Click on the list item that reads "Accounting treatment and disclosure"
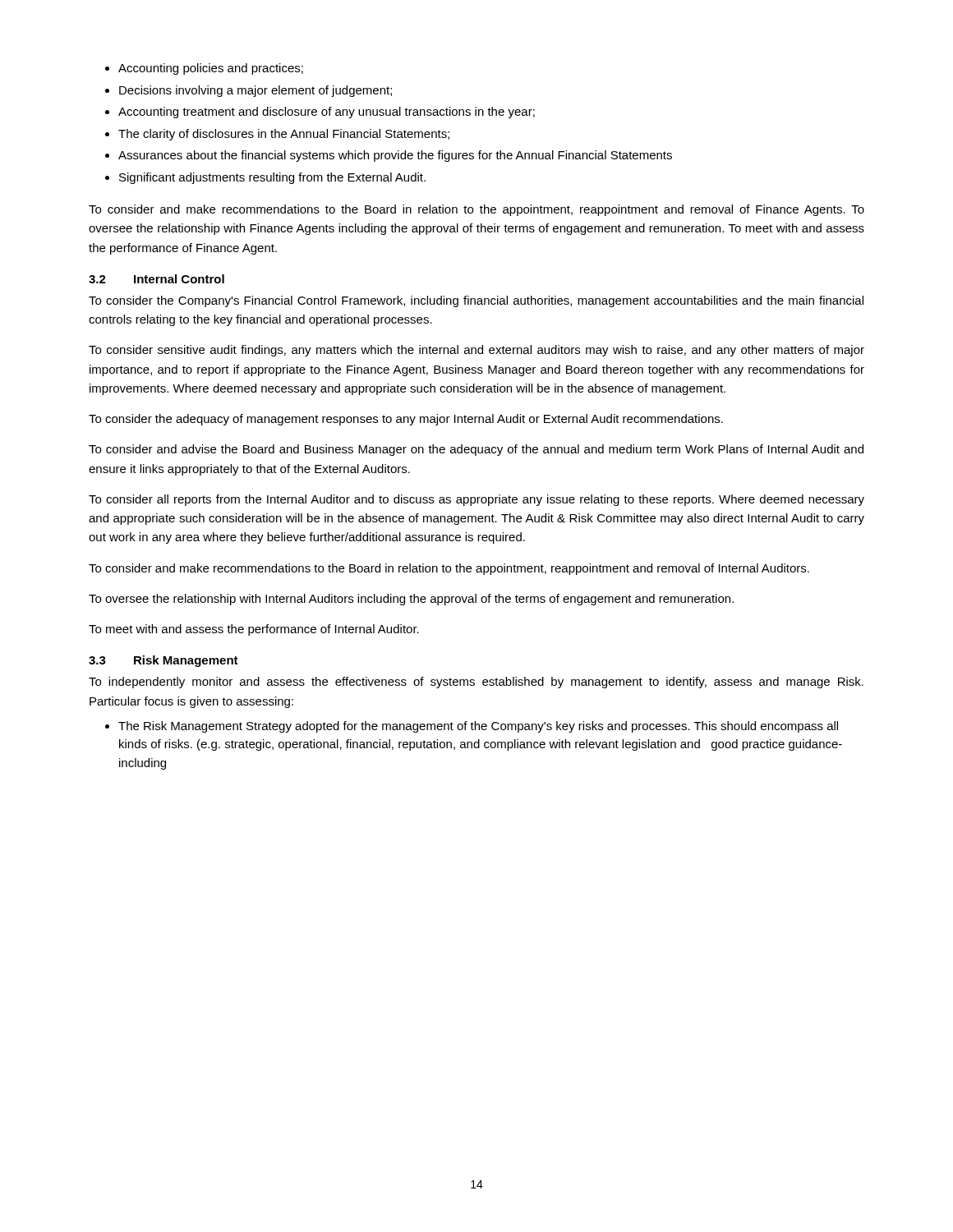Viewport: 953px width, 1232px height. click(491, 112)
